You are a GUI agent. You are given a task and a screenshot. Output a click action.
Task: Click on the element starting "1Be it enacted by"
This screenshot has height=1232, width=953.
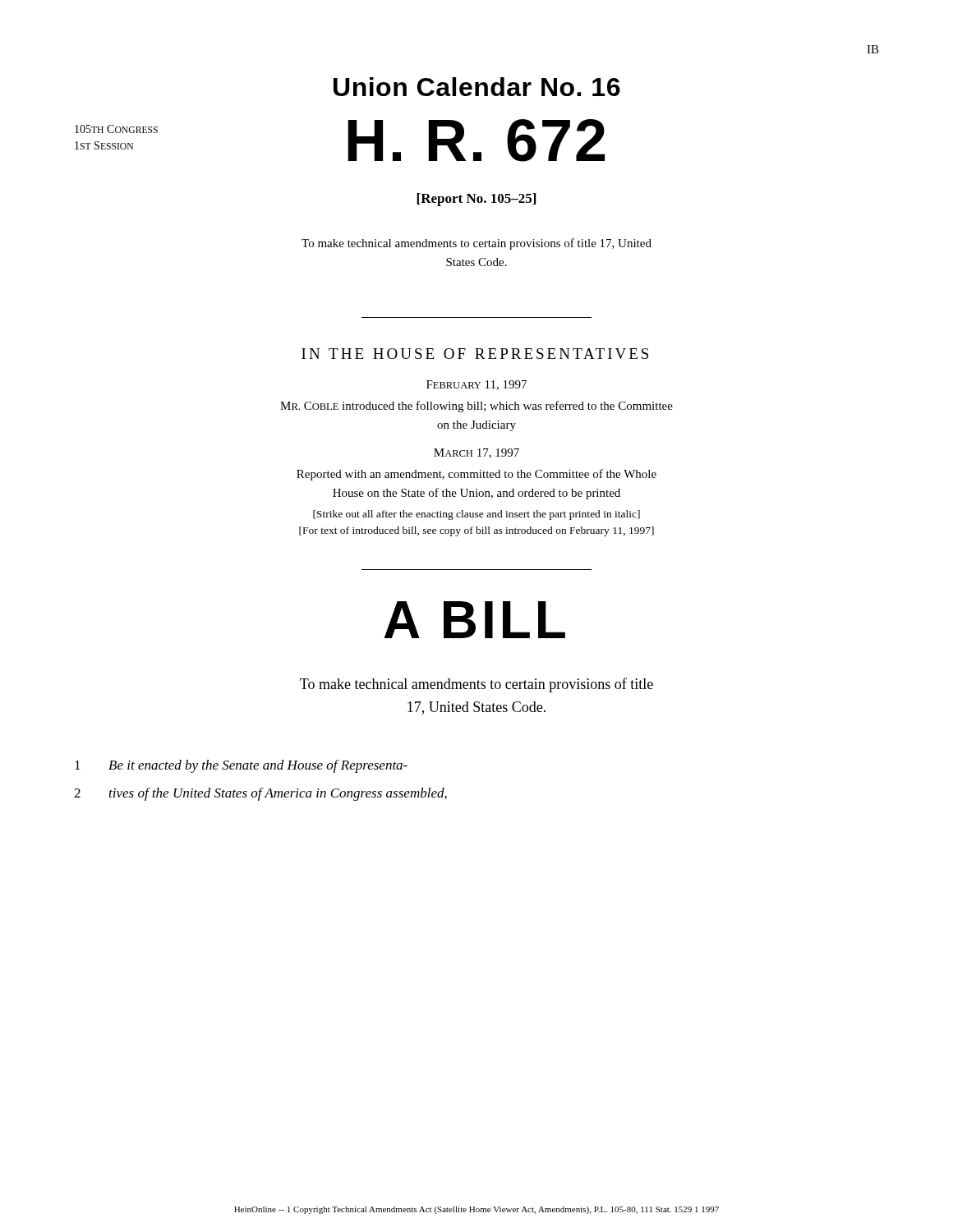pyautogui.click(x=241, y=766)
